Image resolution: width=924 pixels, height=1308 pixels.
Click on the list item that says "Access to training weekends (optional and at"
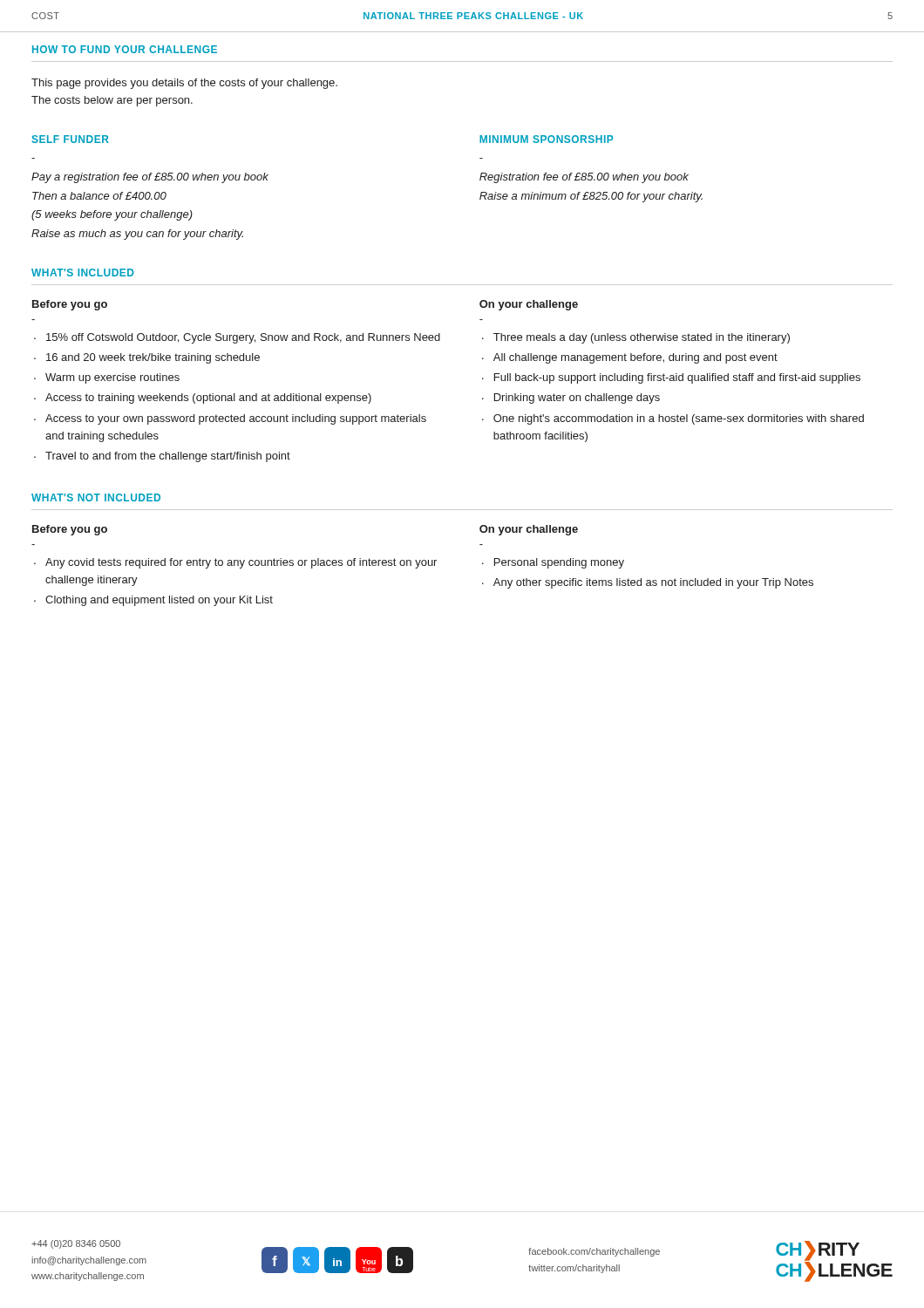209,398
